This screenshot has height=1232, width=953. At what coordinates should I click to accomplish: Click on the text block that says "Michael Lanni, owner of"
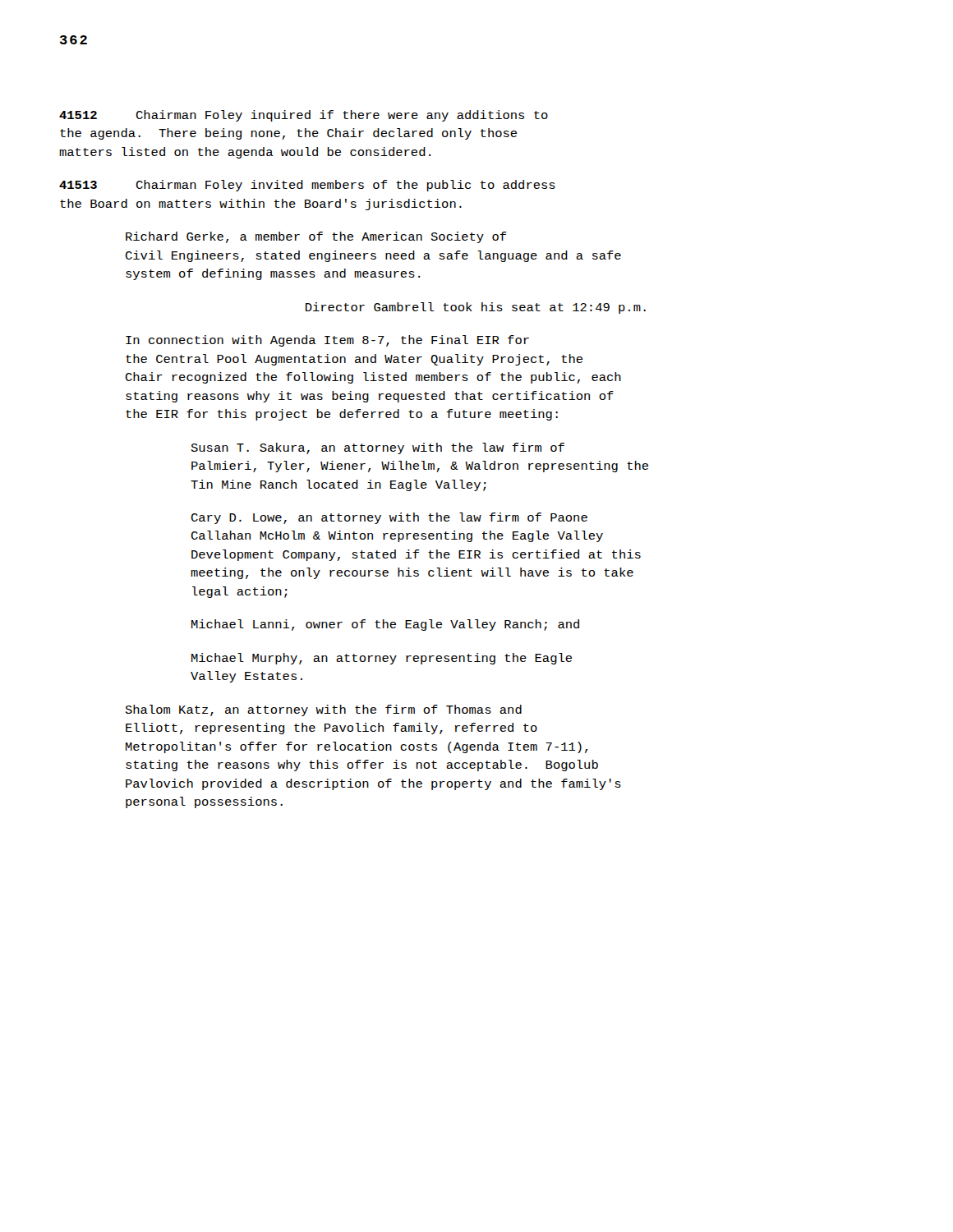[x=385, y=625]
